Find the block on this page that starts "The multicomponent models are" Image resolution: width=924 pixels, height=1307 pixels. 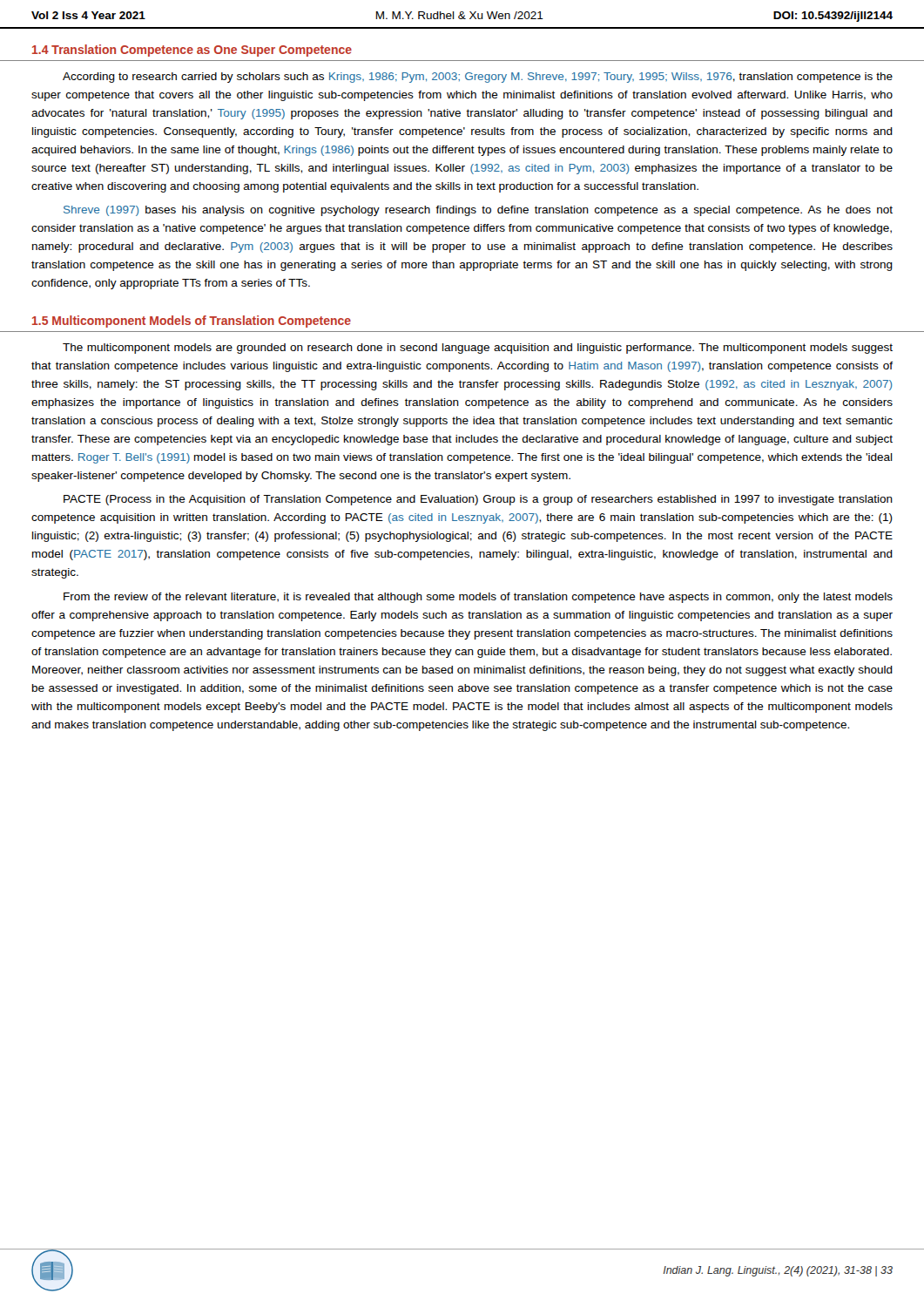[x=462, y=412]
